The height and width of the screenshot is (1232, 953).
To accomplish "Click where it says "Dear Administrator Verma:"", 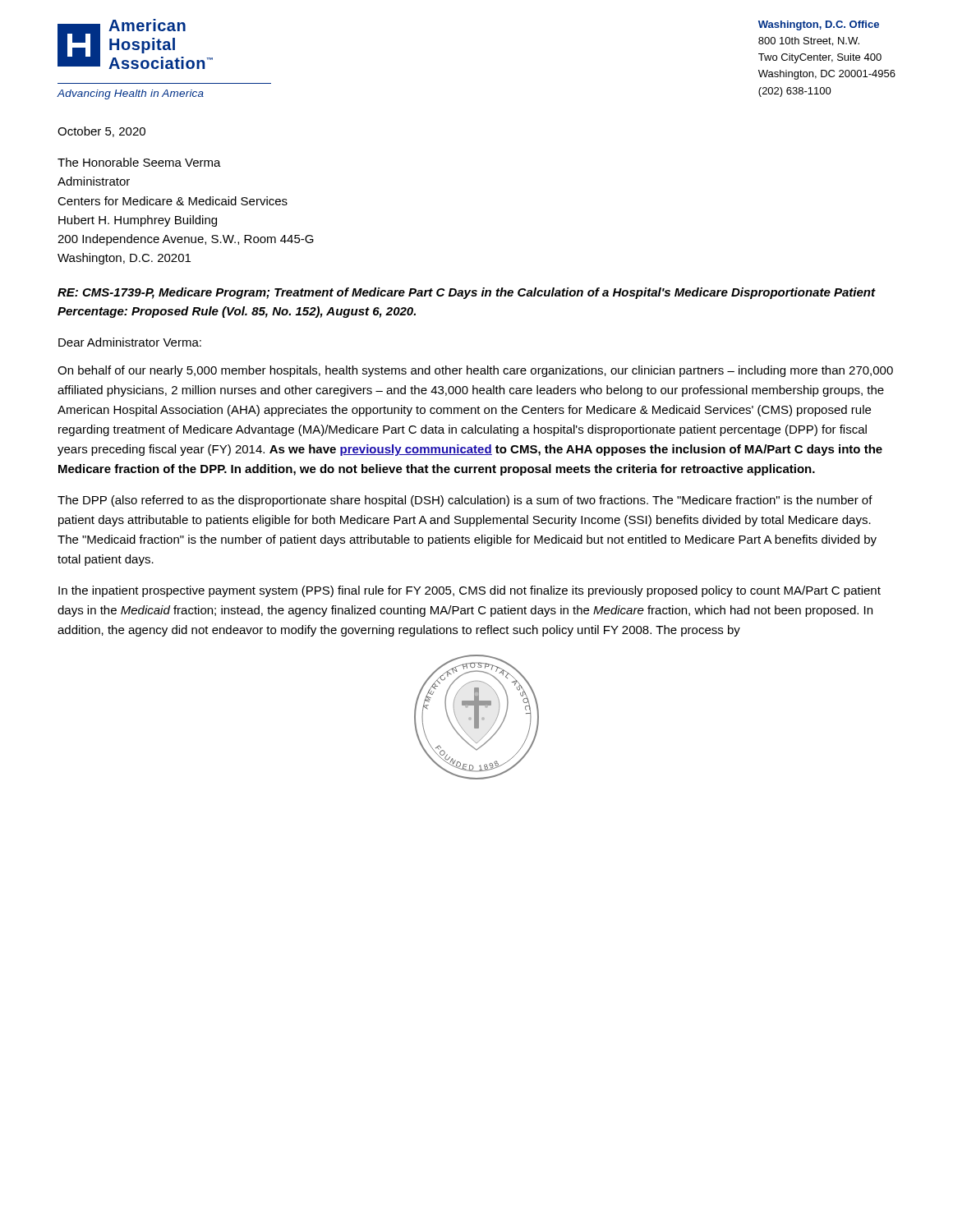I will 130,342.
